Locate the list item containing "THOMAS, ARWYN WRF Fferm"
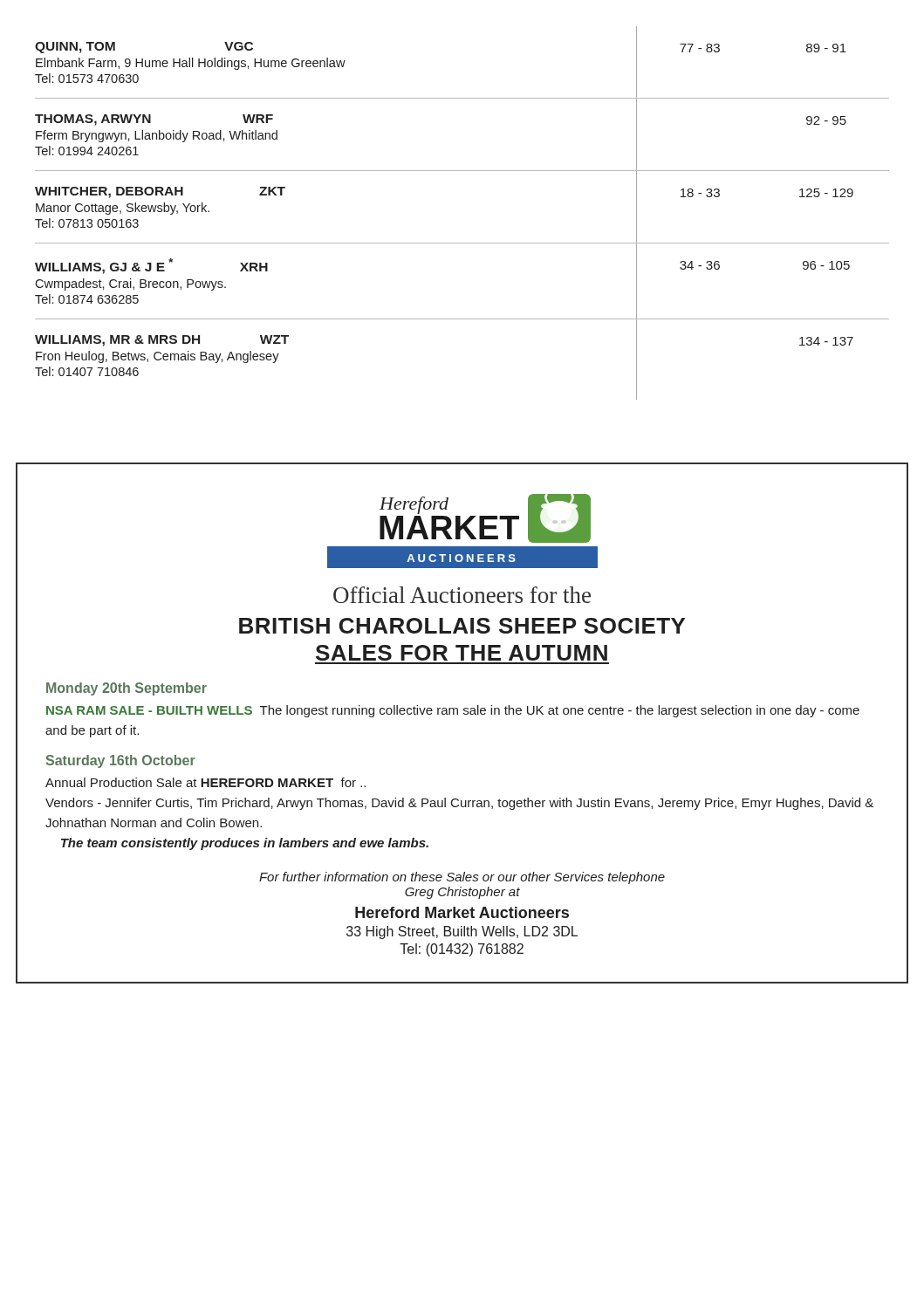This screenshot has width=924, height=1309. pos(154,120)
